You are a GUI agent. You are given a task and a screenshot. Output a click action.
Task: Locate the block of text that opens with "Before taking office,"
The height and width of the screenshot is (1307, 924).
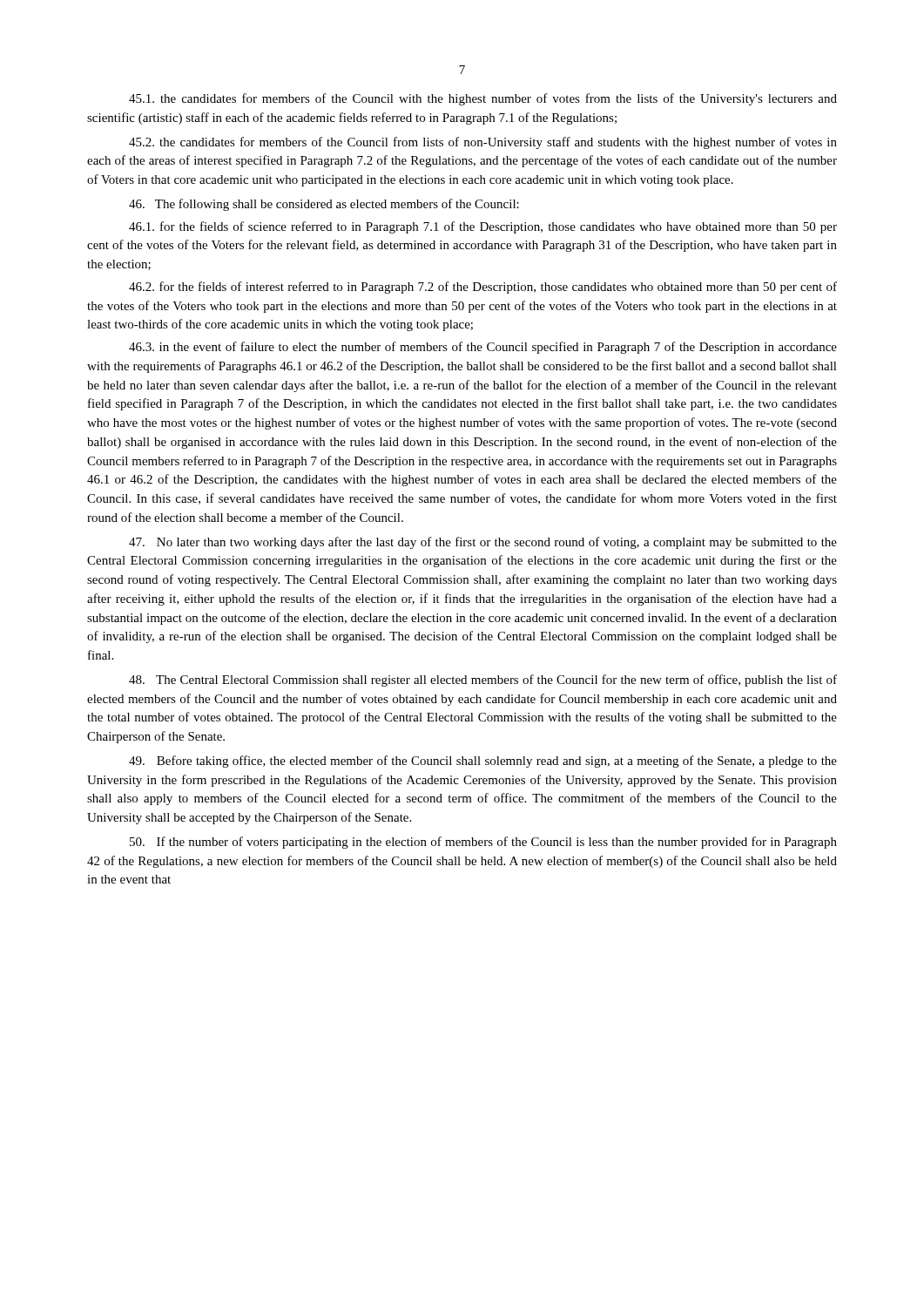pos(462,789)
